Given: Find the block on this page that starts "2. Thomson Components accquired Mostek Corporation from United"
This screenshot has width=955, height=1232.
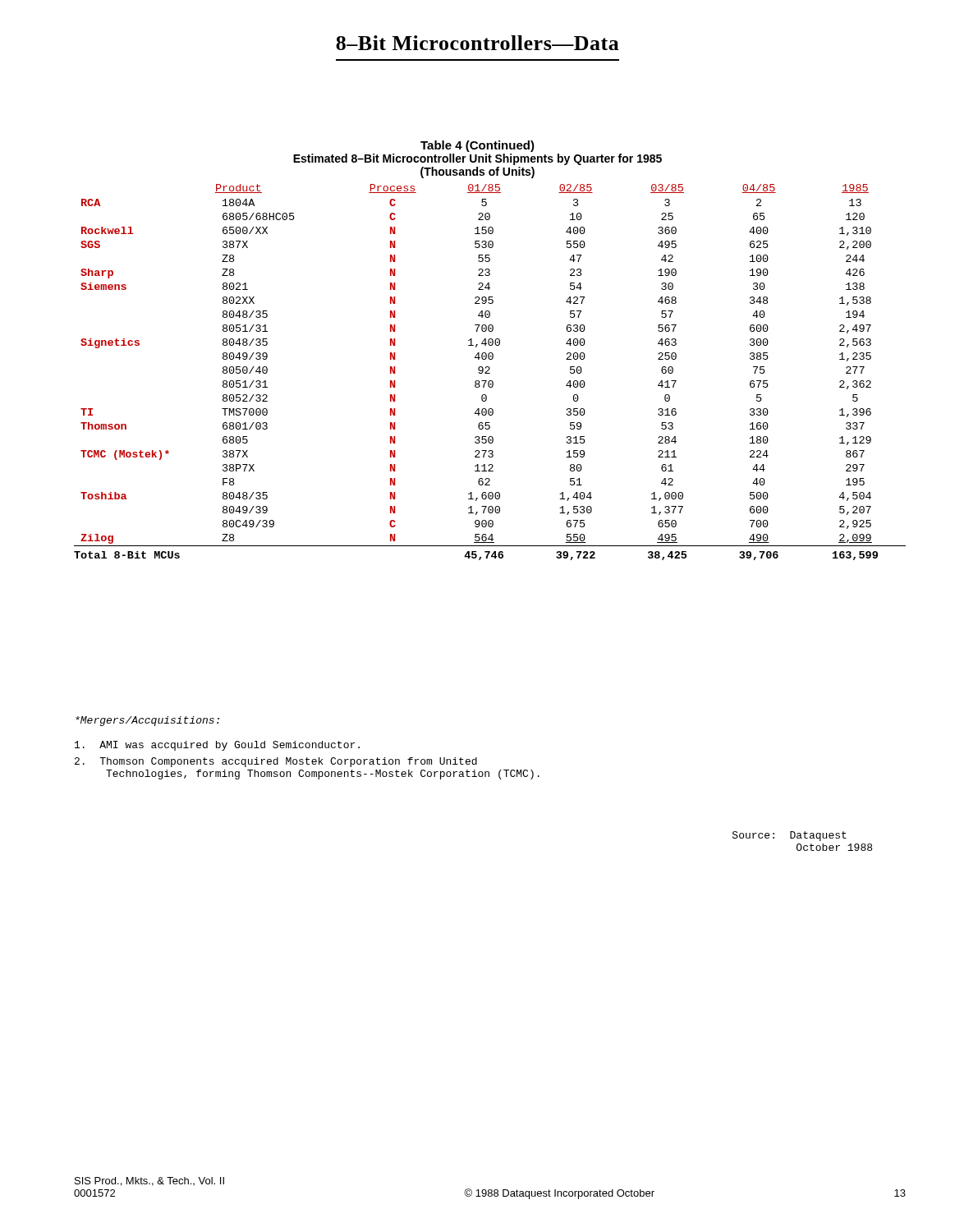Looking at the screenshot, I should point(308,768).
